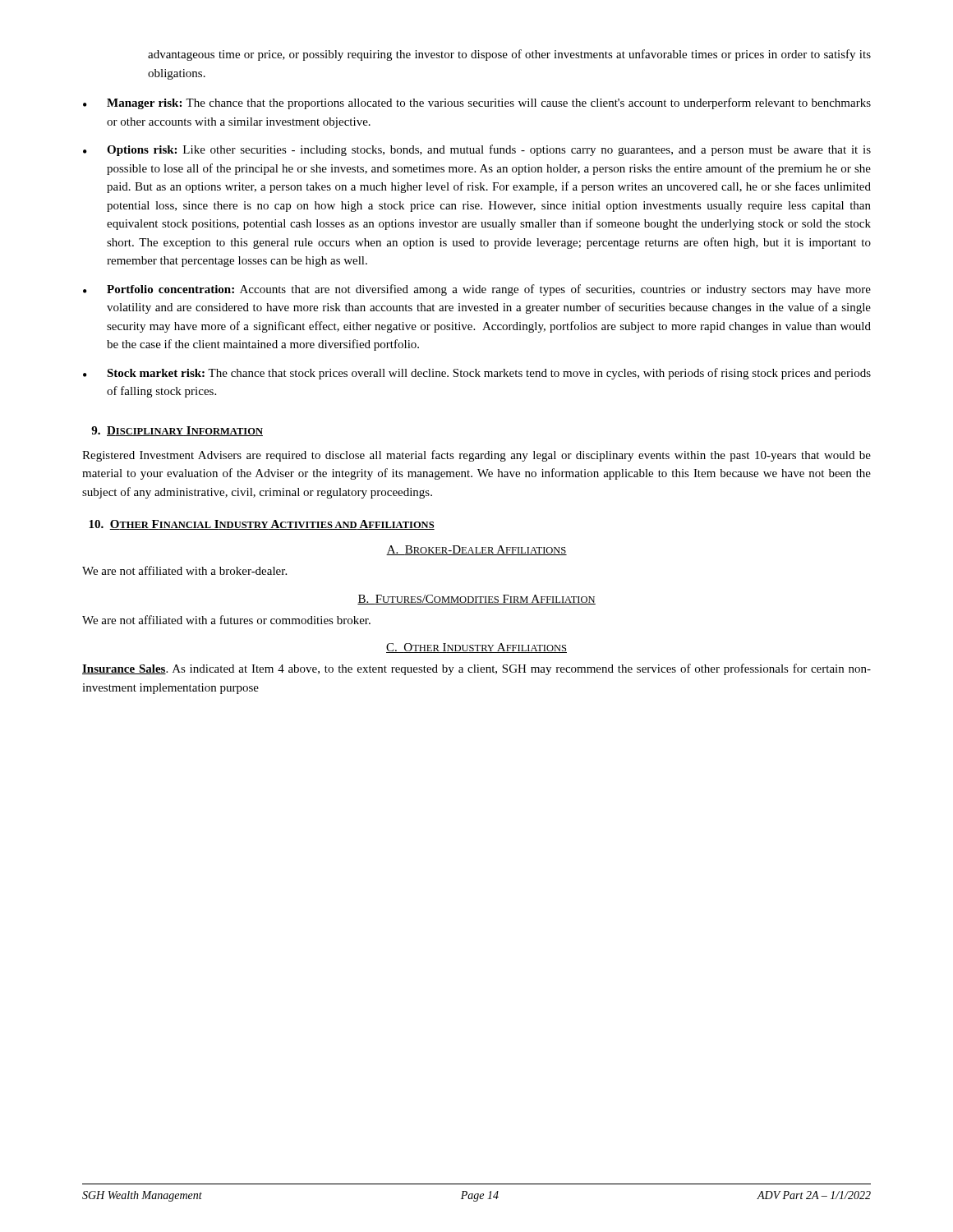Select the passage starting "B. FUTURES/COMMODITIES FIRM AFFILIATION"
The width and height of the screenshot is (953, 1232).
pos(476,598)
